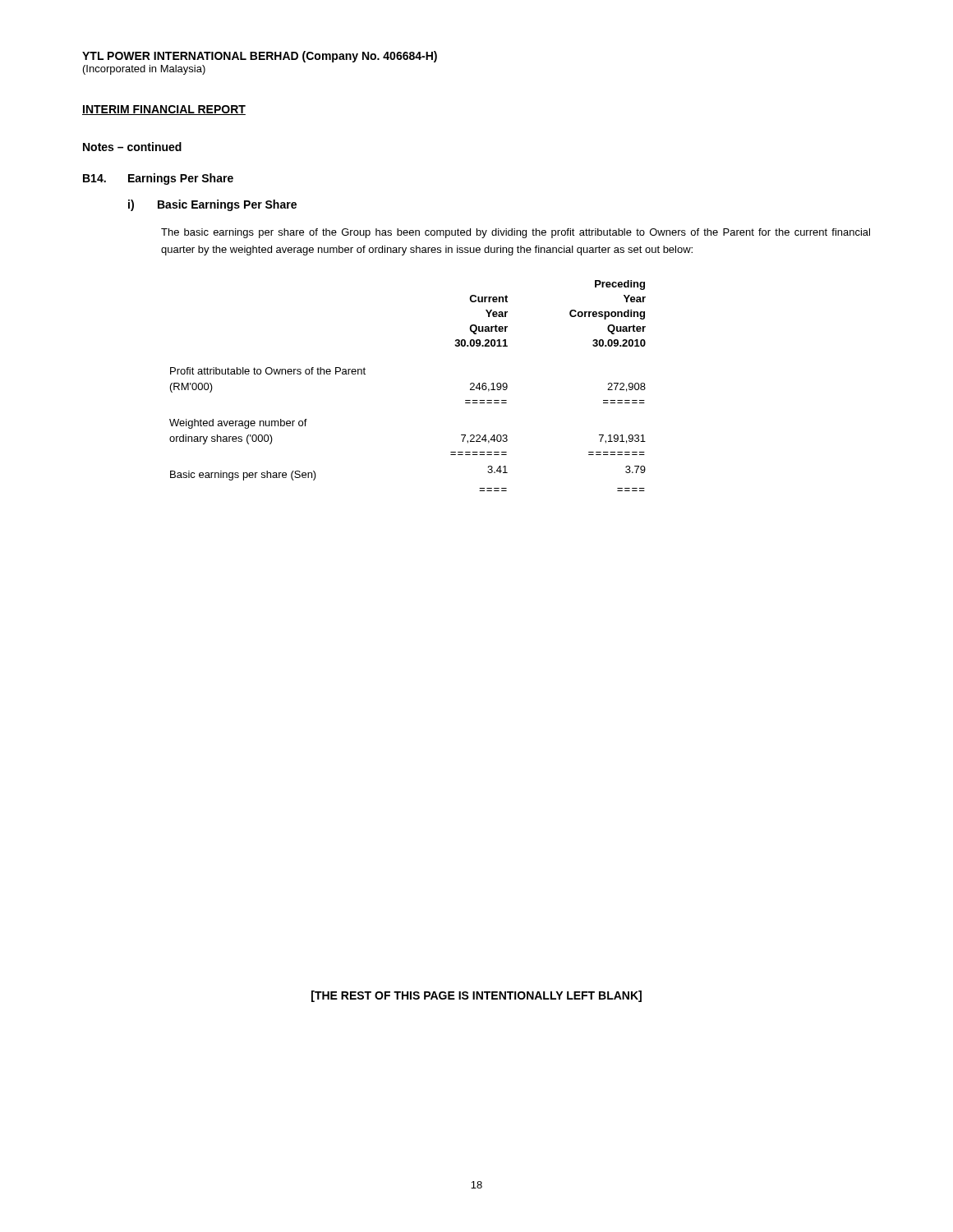Click on the element starting "INTERIM FINANCIAL REPORT"
This screenshot has height=1232, width=953.
coord(164,109)
